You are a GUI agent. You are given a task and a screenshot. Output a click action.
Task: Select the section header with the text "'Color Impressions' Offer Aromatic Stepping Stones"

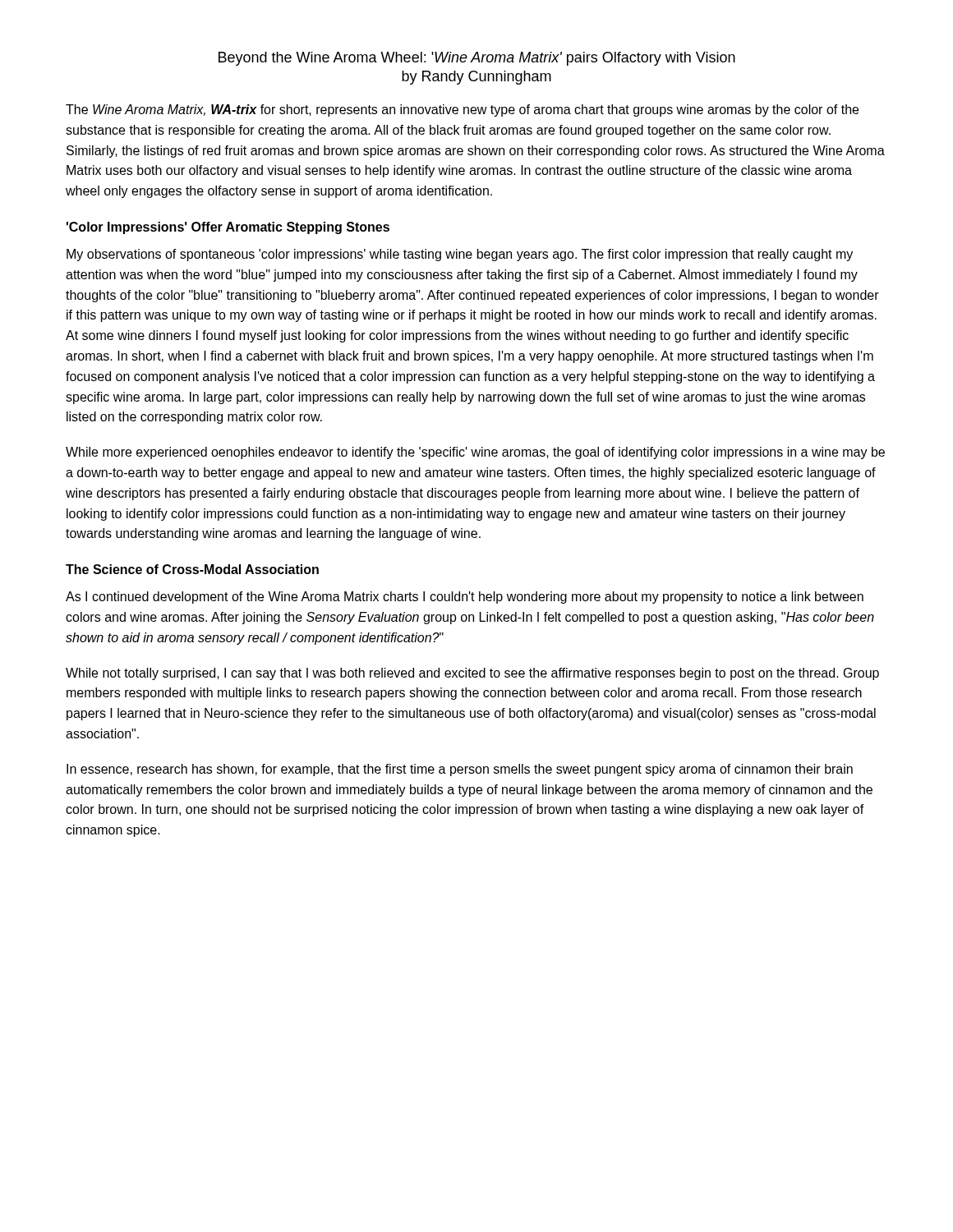pos(228,227)
